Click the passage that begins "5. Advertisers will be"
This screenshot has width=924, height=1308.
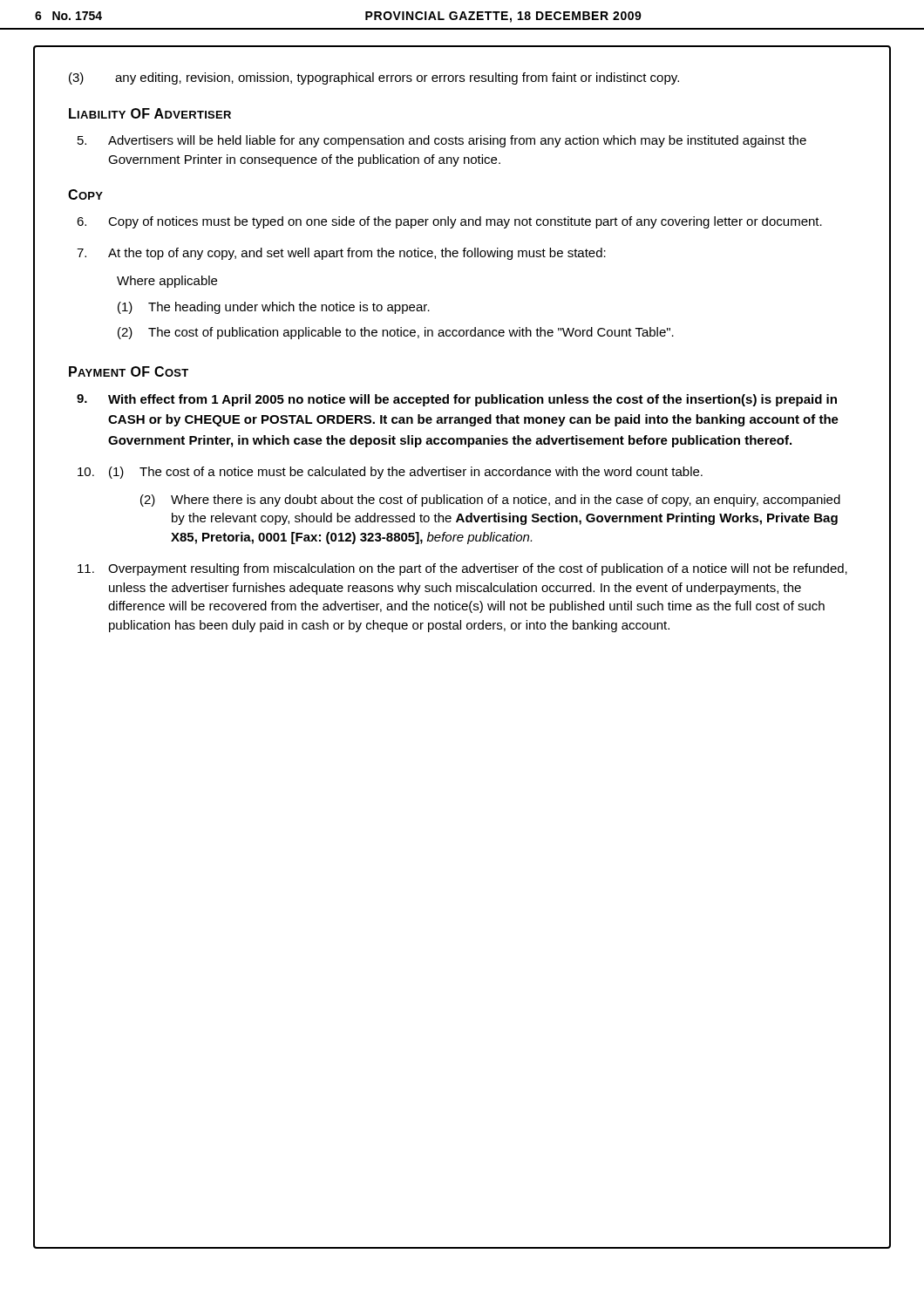click(x=466, y=150)
